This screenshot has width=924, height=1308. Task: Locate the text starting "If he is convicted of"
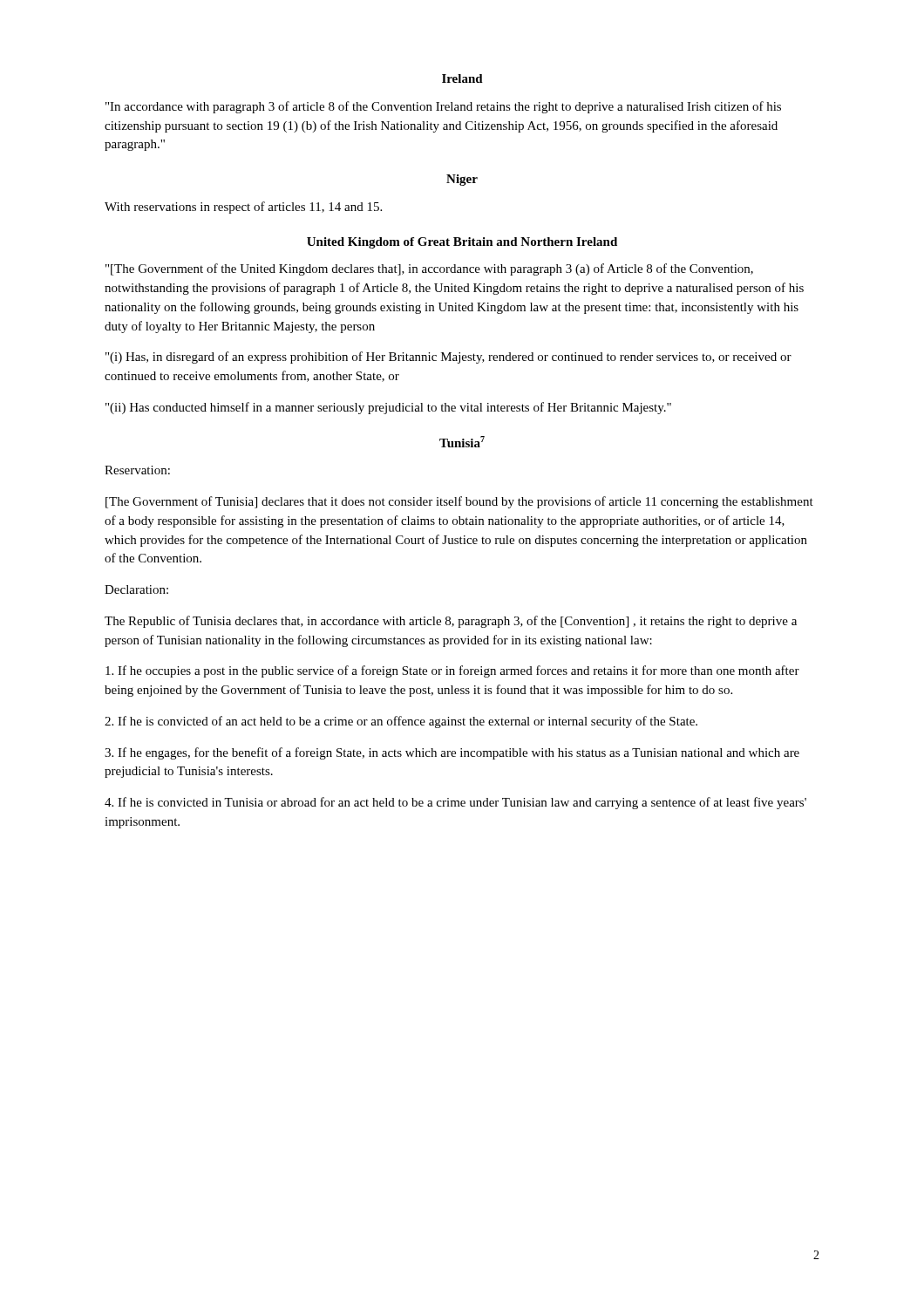(x=401, y=721)
